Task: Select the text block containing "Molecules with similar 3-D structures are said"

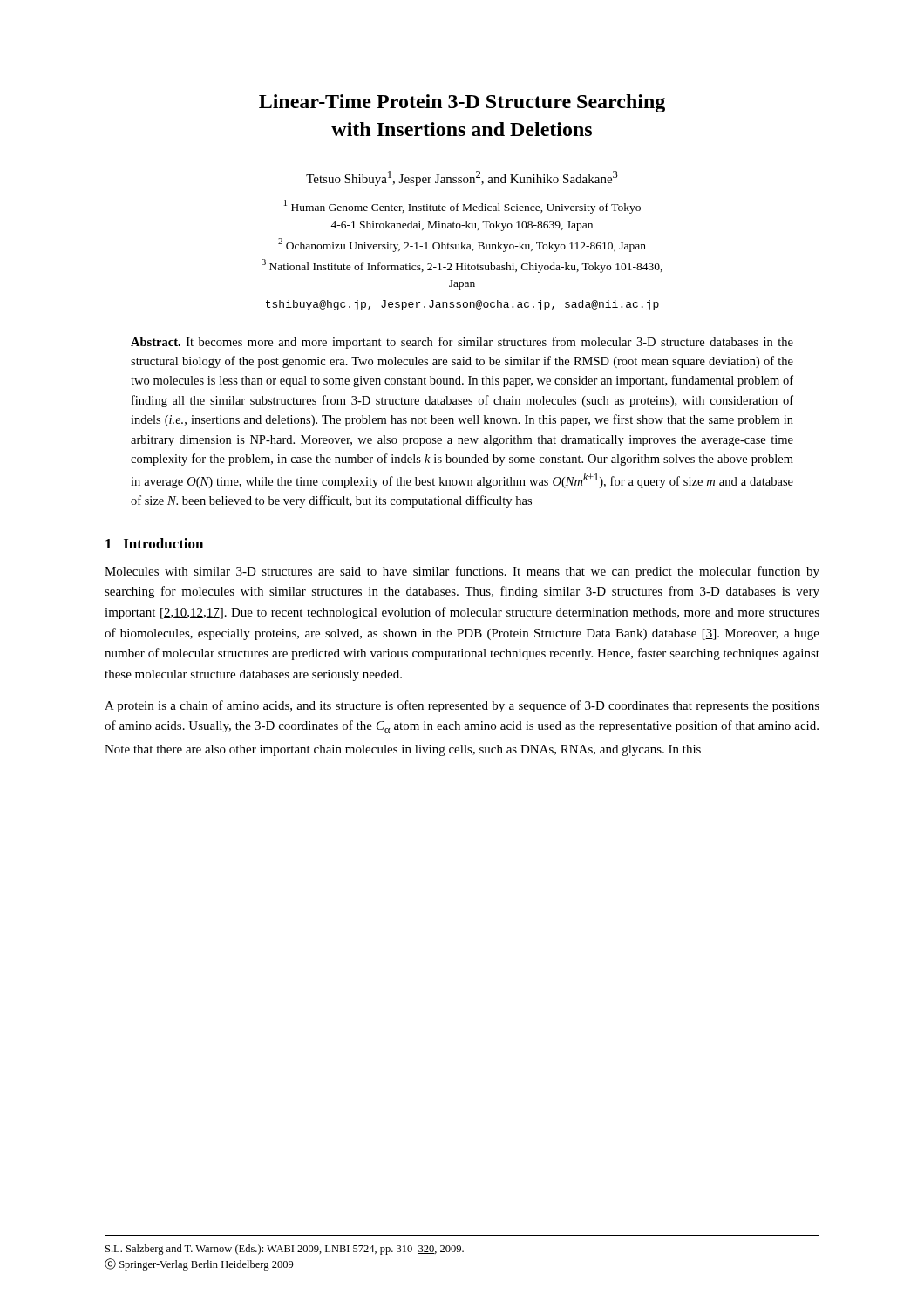Action: (462, 622)
